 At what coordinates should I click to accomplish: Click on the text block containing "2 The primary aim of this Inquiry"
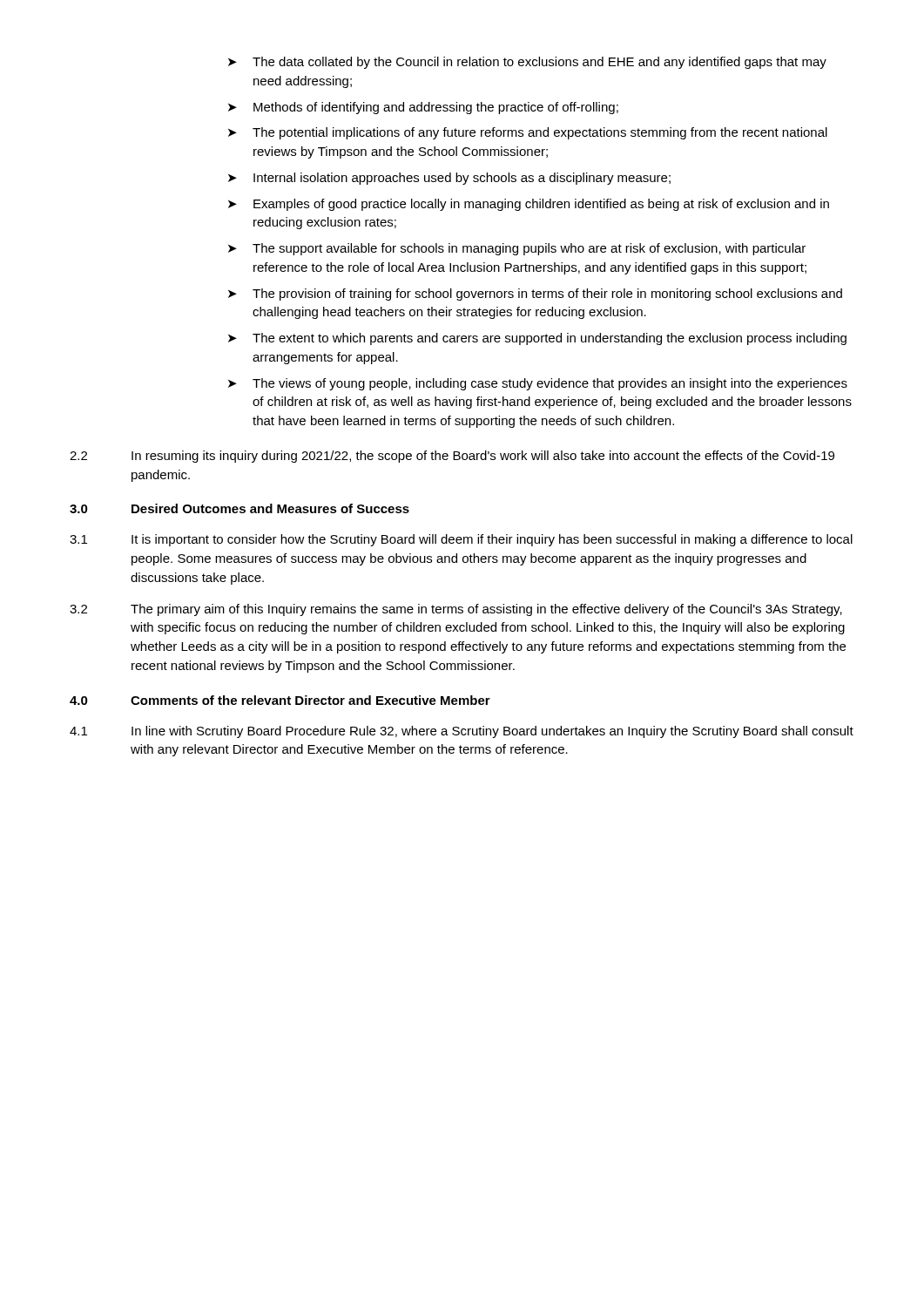point(462,637)
